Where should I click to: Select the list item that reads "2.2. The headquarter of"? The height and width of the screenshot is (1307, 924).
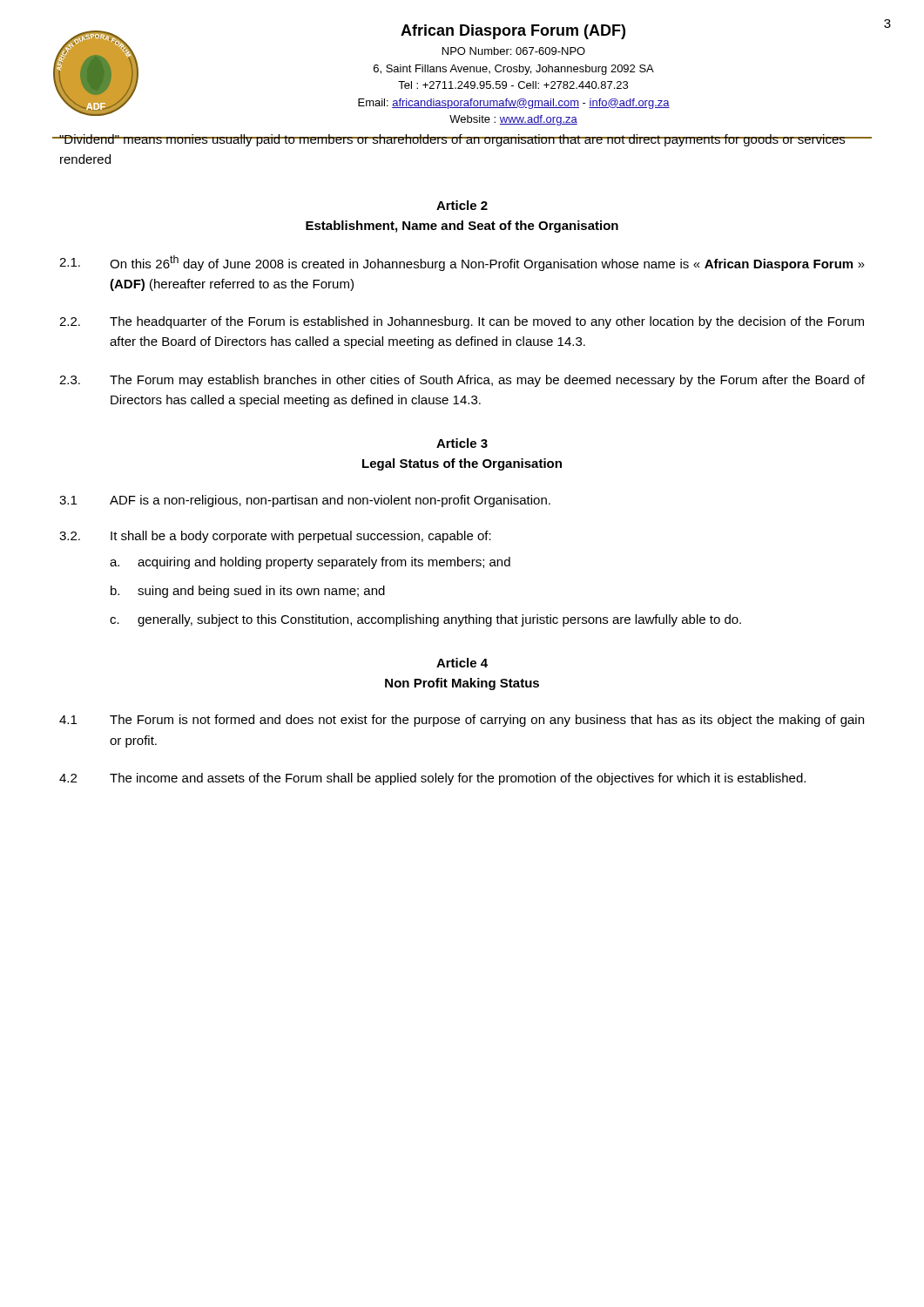point(462,331)
